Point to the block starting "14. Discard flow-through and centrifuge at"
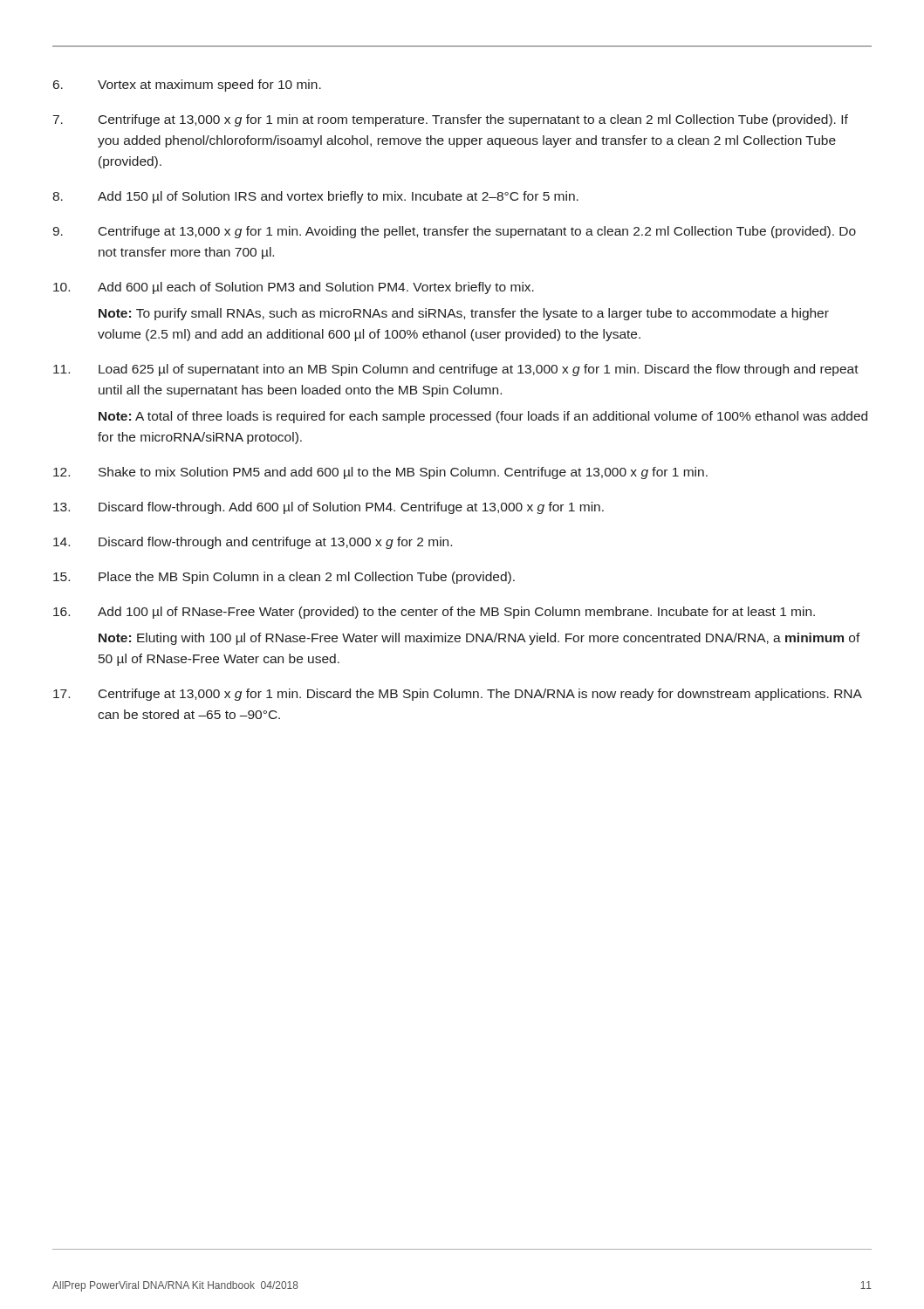 click(462, 542)
